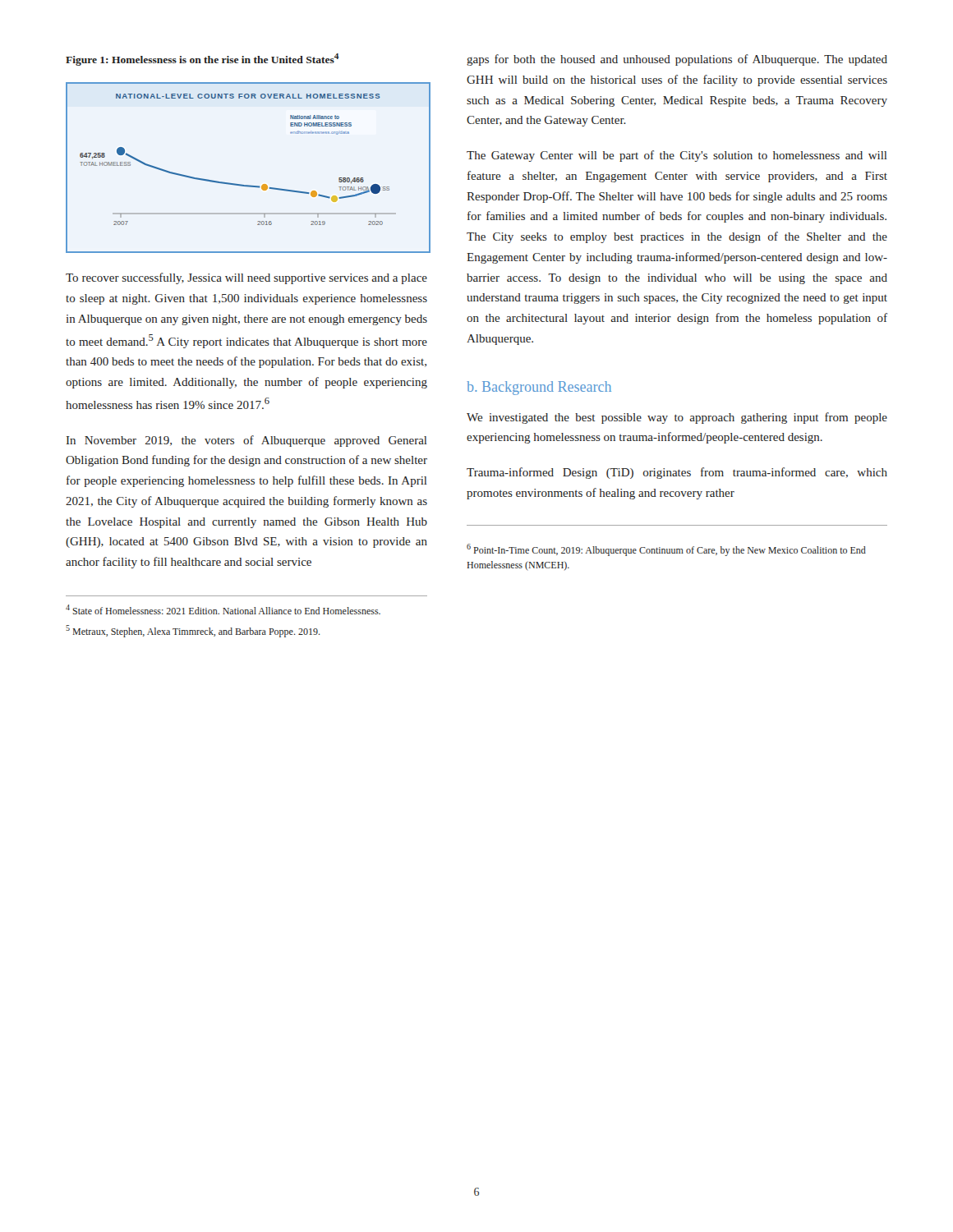Where is the passage that starts "gaps for both the housed and"?
Screen dimensions: 1232x953
tap(677, 90)
